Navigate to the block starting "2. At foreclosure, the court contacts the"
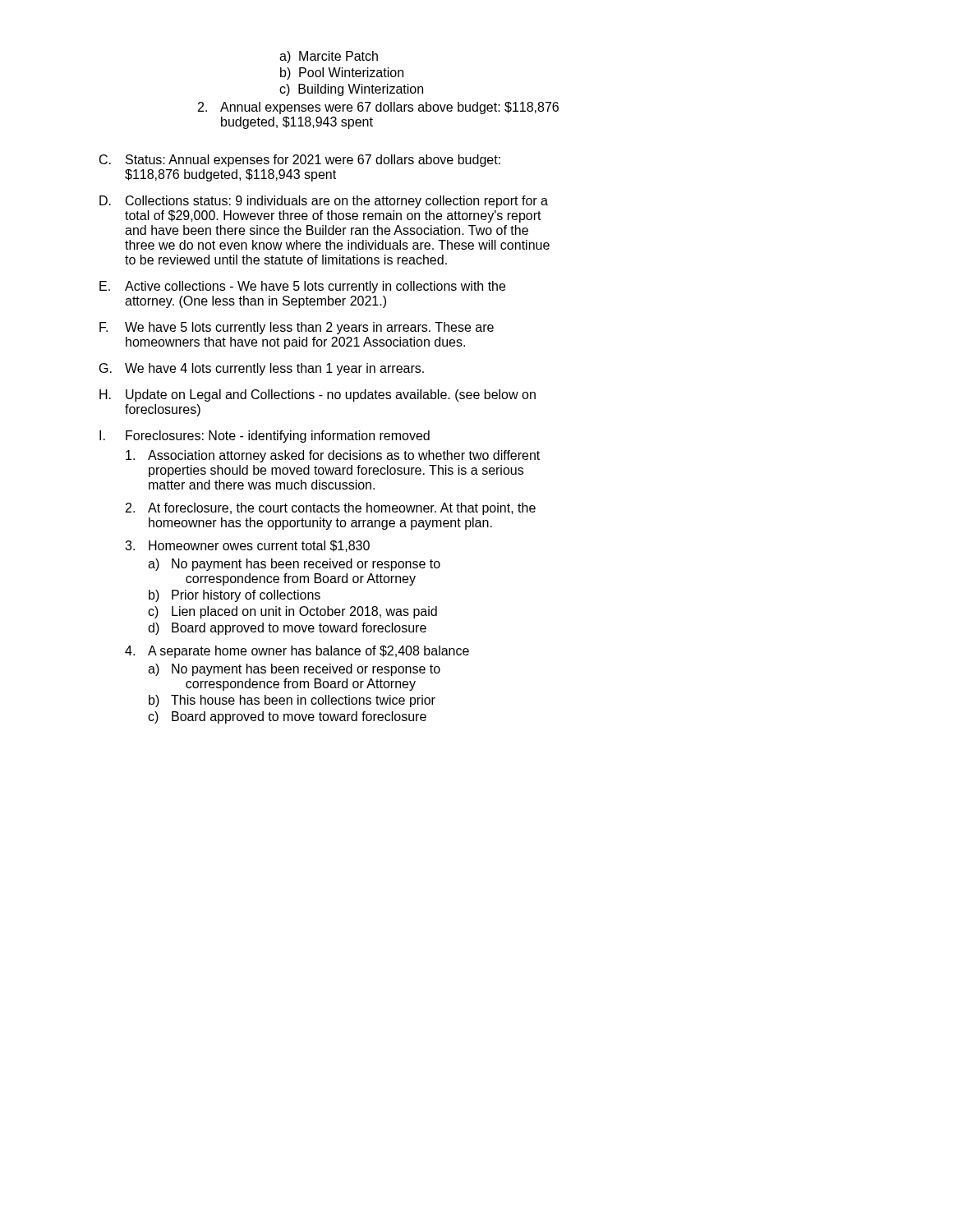This screenshot has width=953, height=1232. [x=506, y=516]
